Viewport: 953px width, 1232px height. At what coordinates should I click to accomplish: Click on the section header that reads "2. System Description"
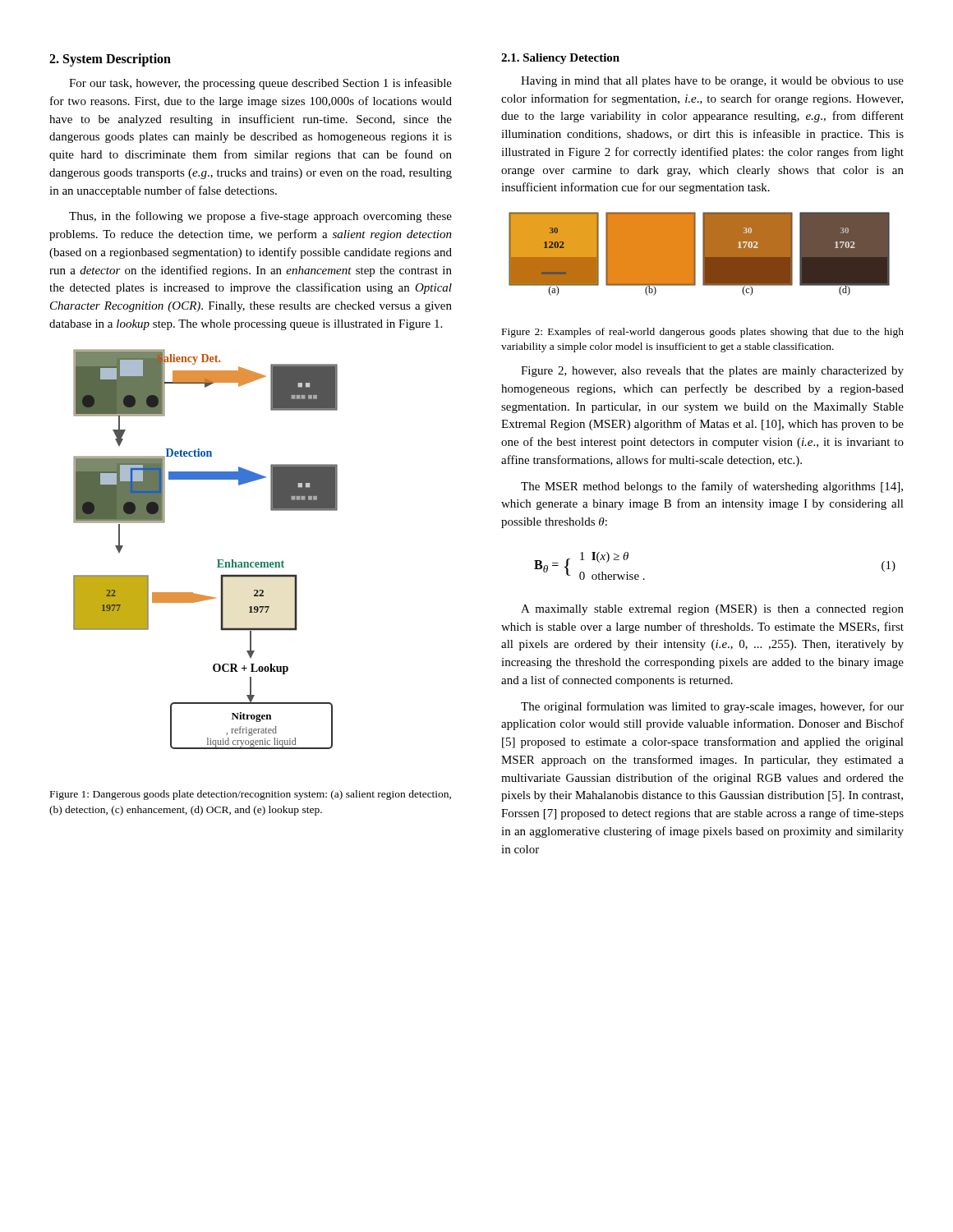click(110, 60)
